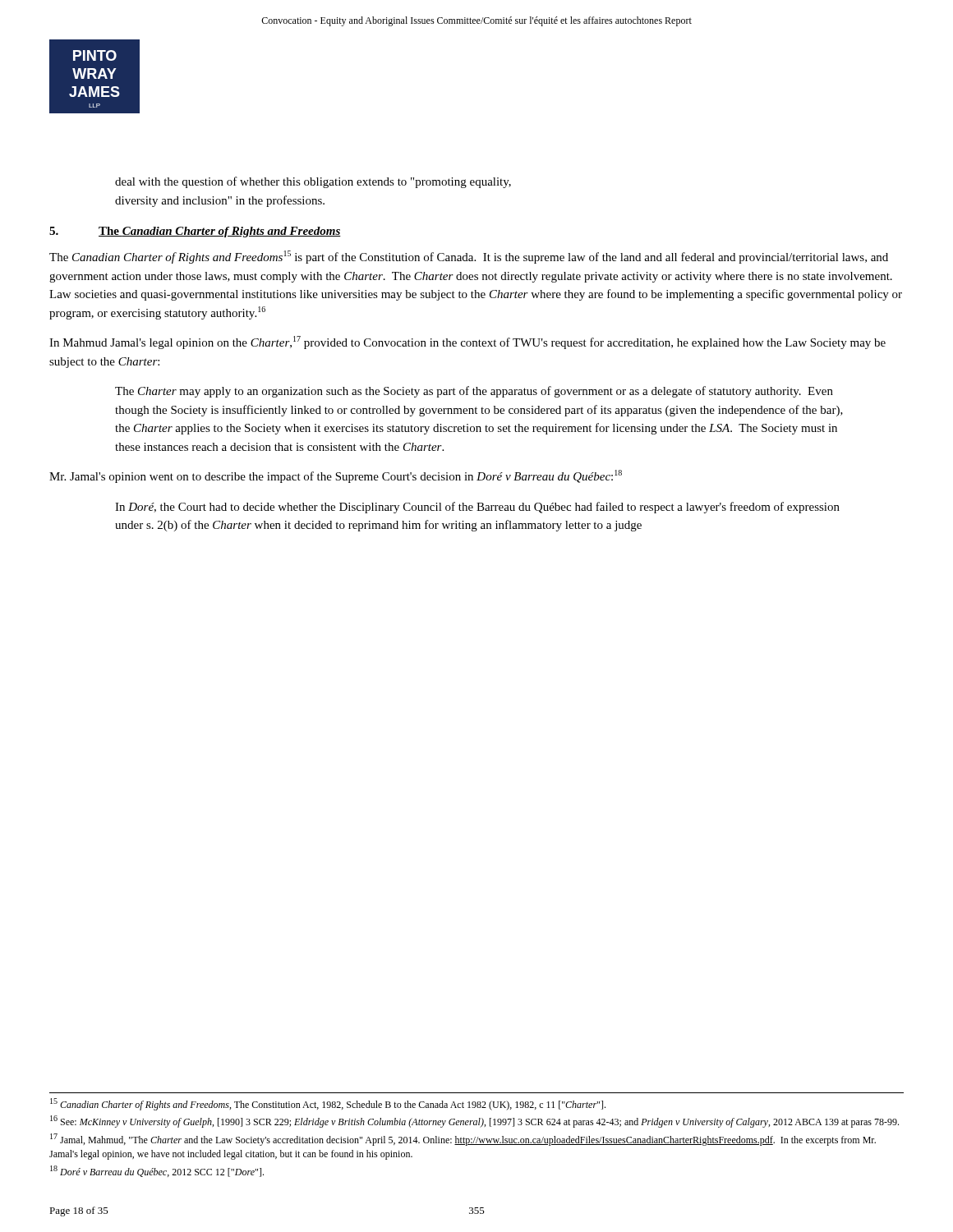This screenshot has height=1232, width=953.
Task: Locate the region starting "16 See: McKinney"
Action: tap(474, 1122)
